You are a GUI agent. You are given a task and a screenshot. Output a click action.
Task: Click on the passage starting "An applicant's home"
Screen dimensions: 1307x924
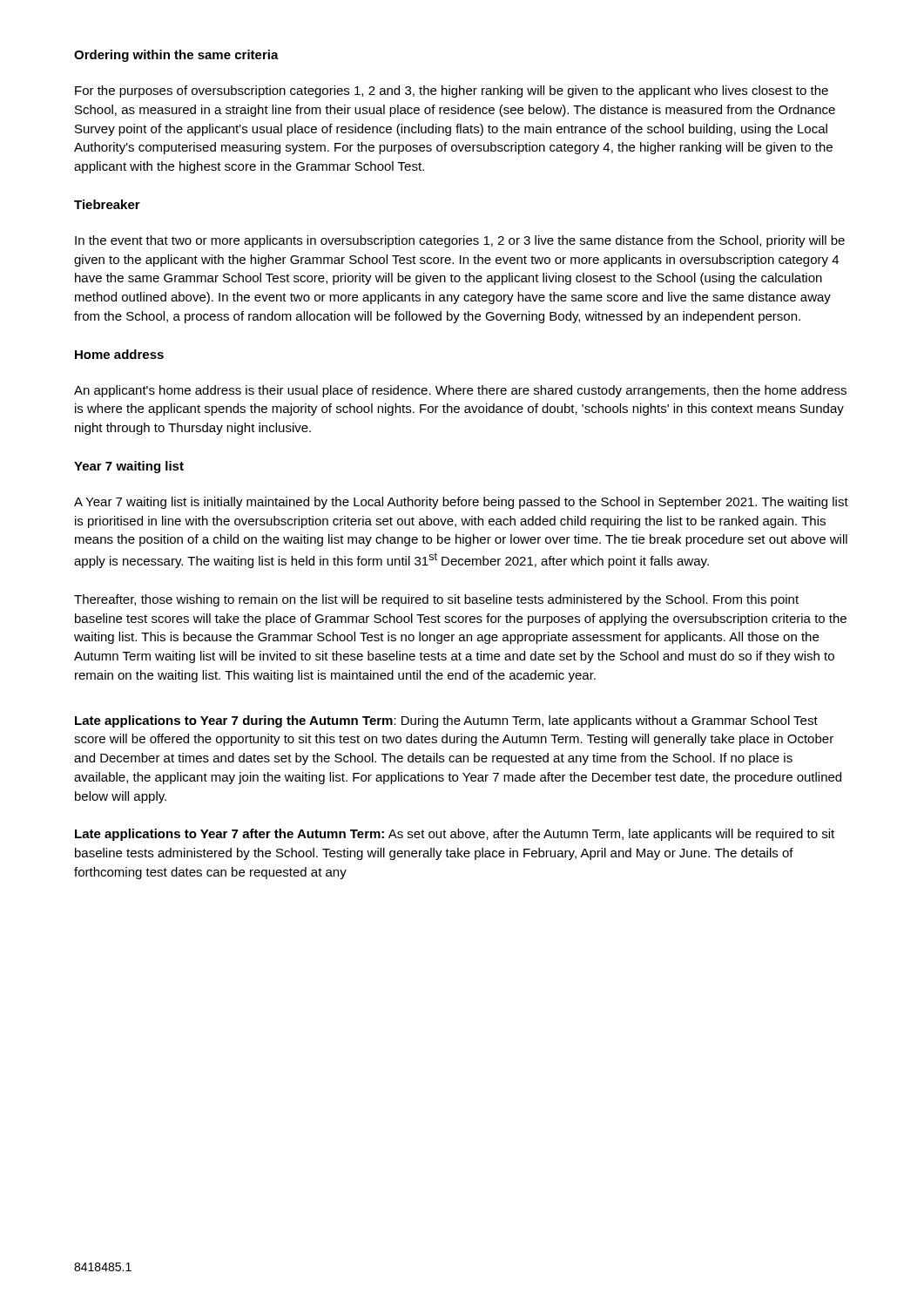click(x=462, y=409)
